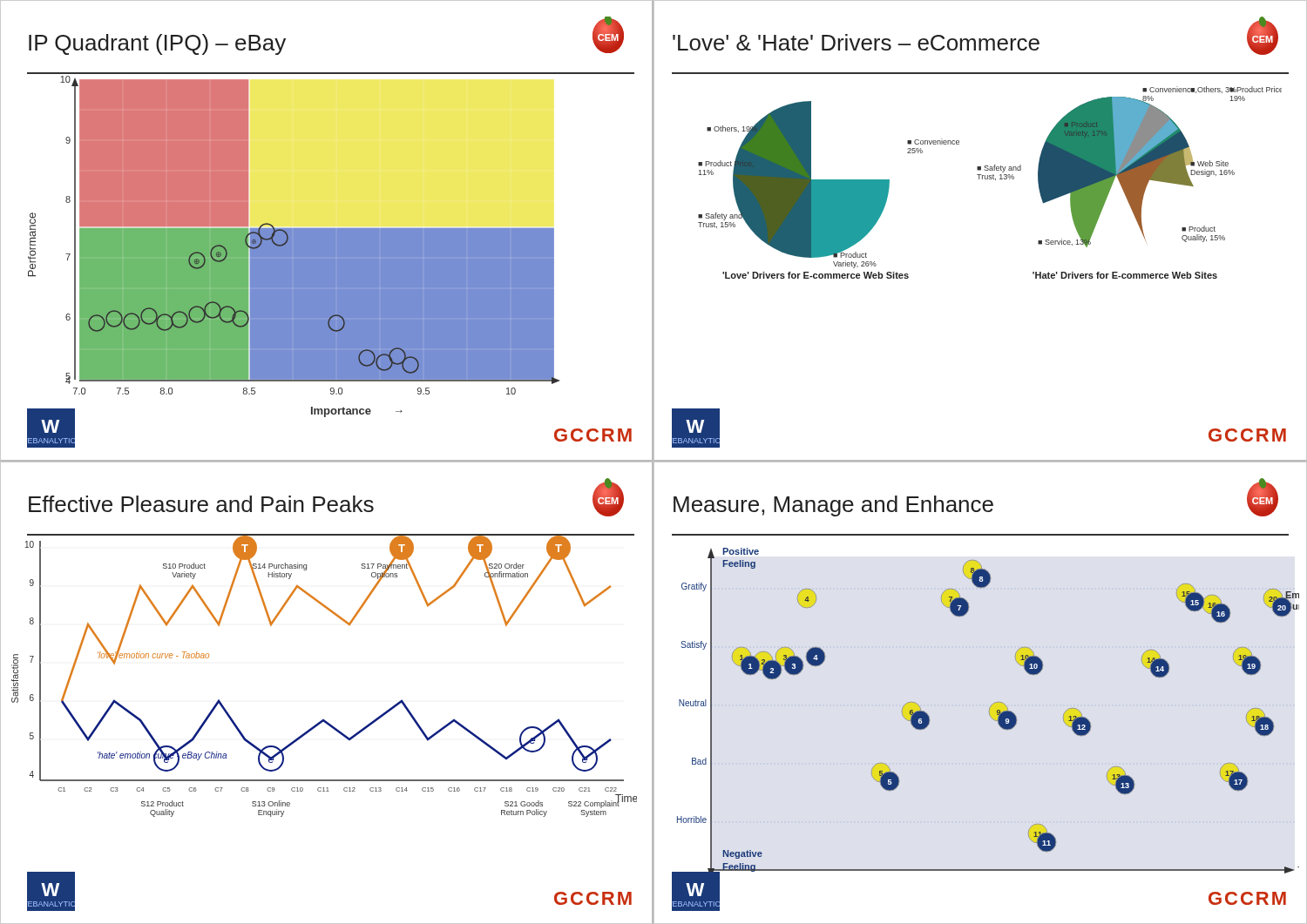Select the scatter plot
Viewport: 1307px width, 924px height.
tap(335, 243)
